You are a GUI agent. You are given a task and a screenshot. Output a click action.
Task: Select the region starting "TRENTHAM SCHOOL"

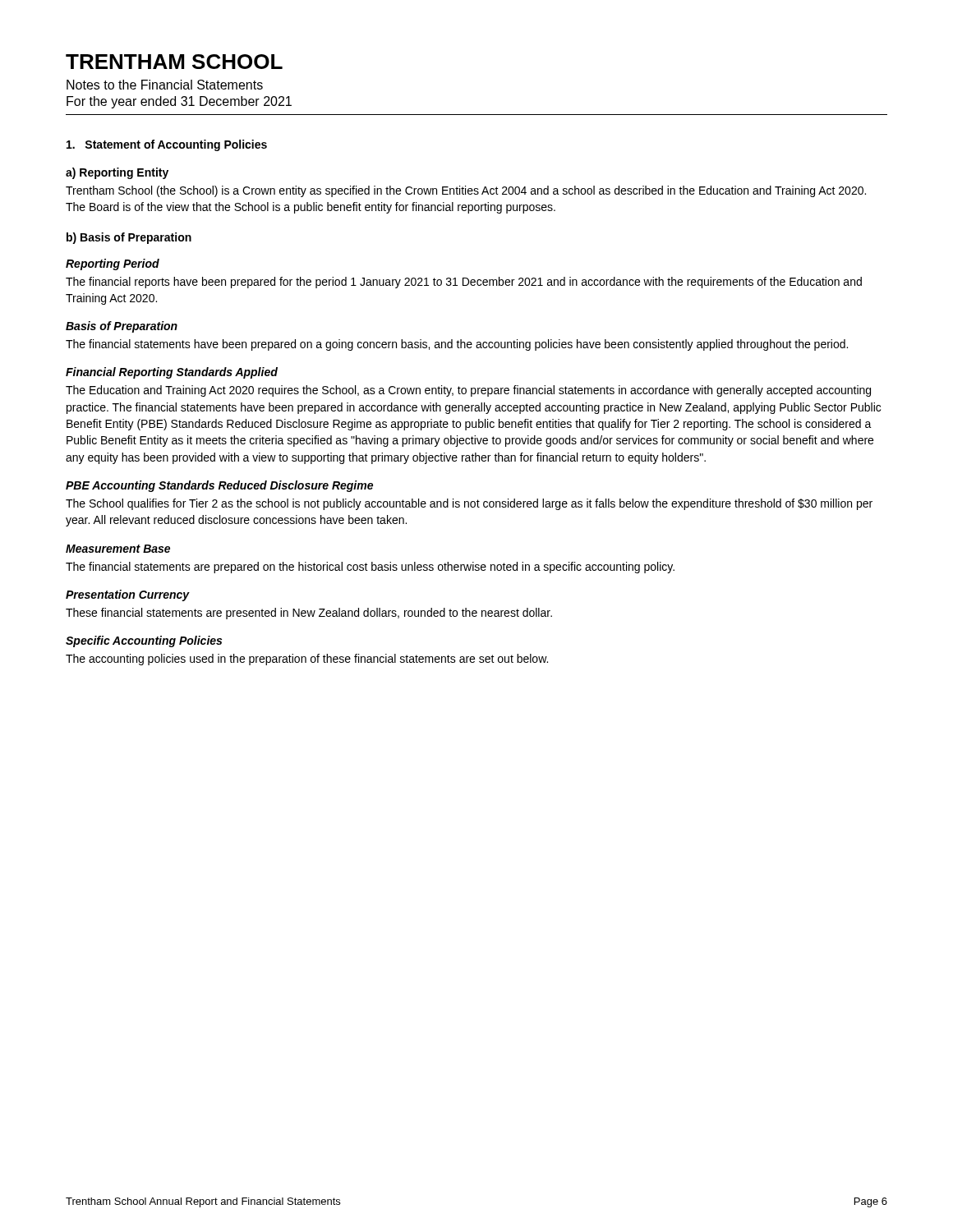pos(174,62)
